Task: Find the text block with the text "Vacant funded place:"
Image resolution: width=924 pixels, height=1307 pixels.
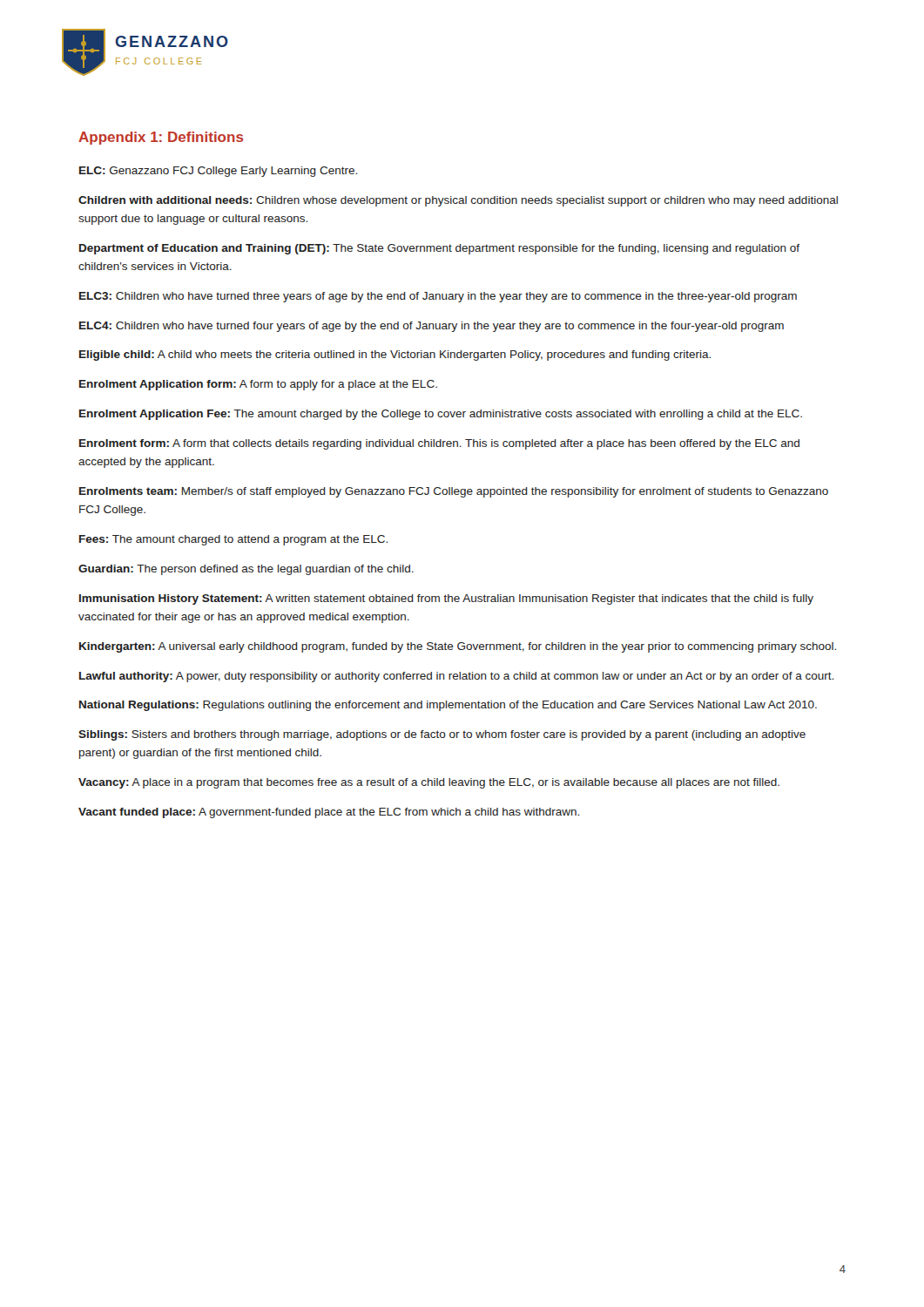Action: 329,812
